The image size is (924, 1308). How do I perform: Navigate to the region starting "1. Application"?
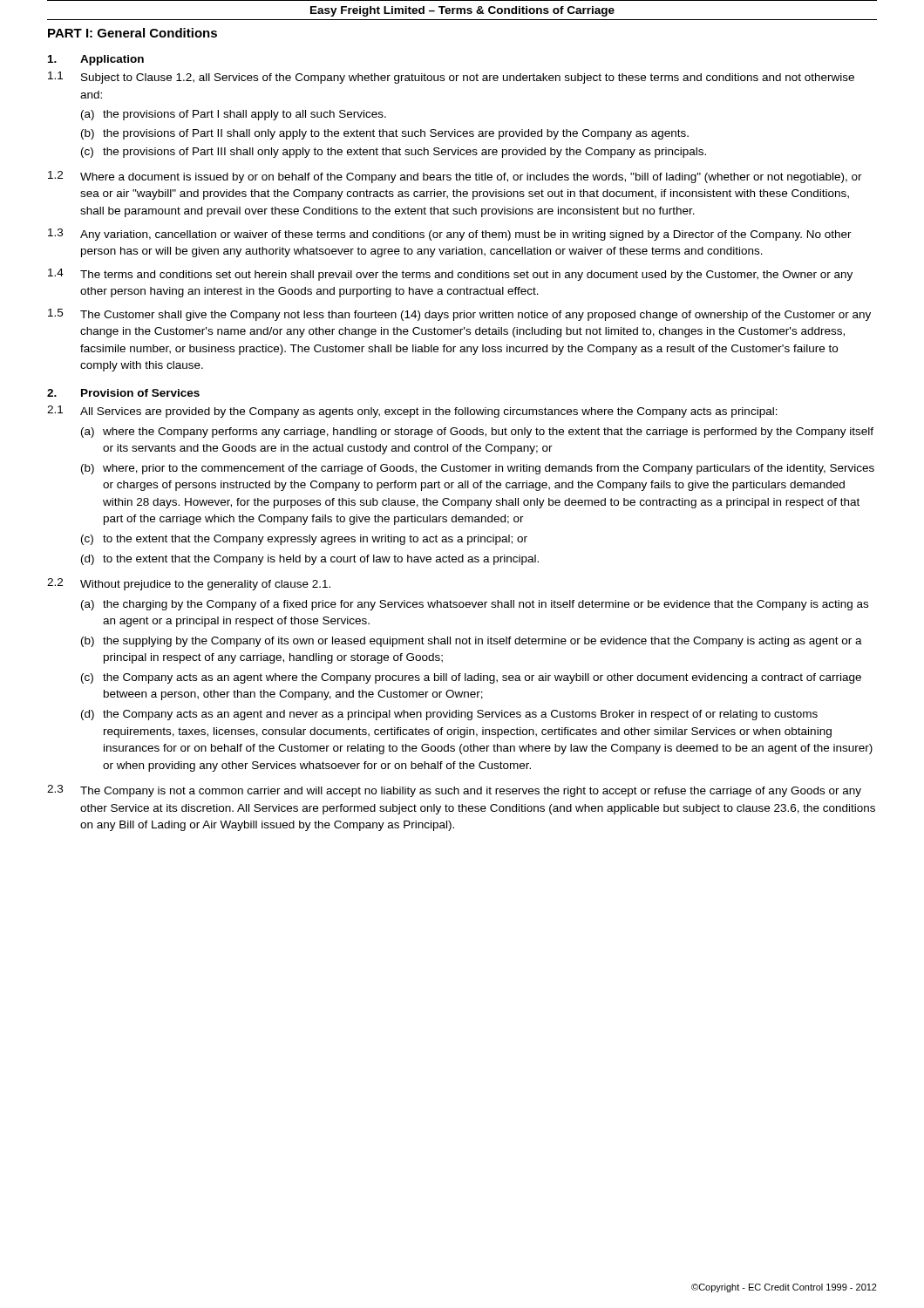96,59
